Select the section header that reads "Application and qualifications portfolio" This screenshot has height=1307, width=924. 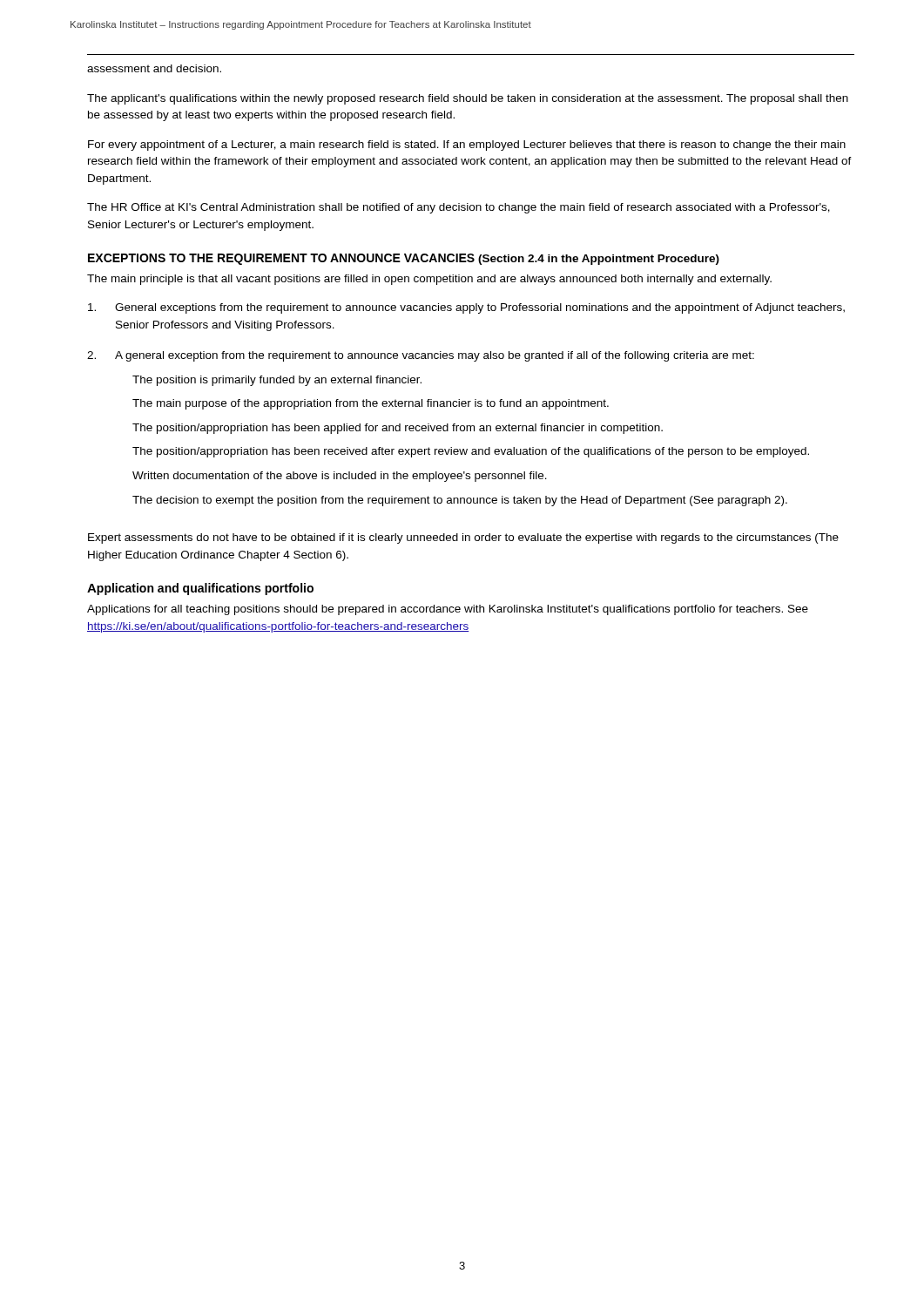coord(201,588)
